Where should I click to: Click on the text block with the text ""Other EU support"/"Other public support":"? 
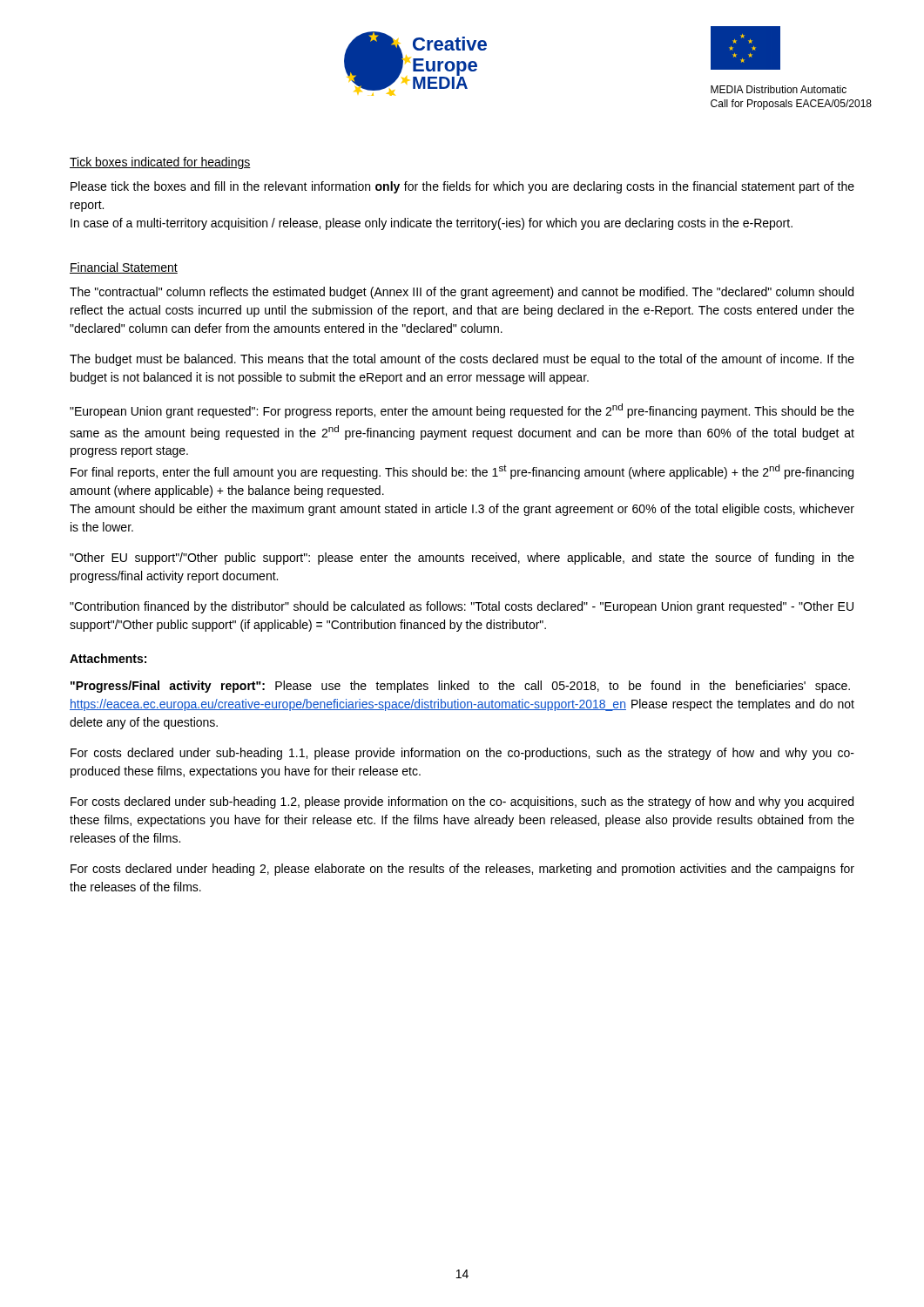(462, 567)
